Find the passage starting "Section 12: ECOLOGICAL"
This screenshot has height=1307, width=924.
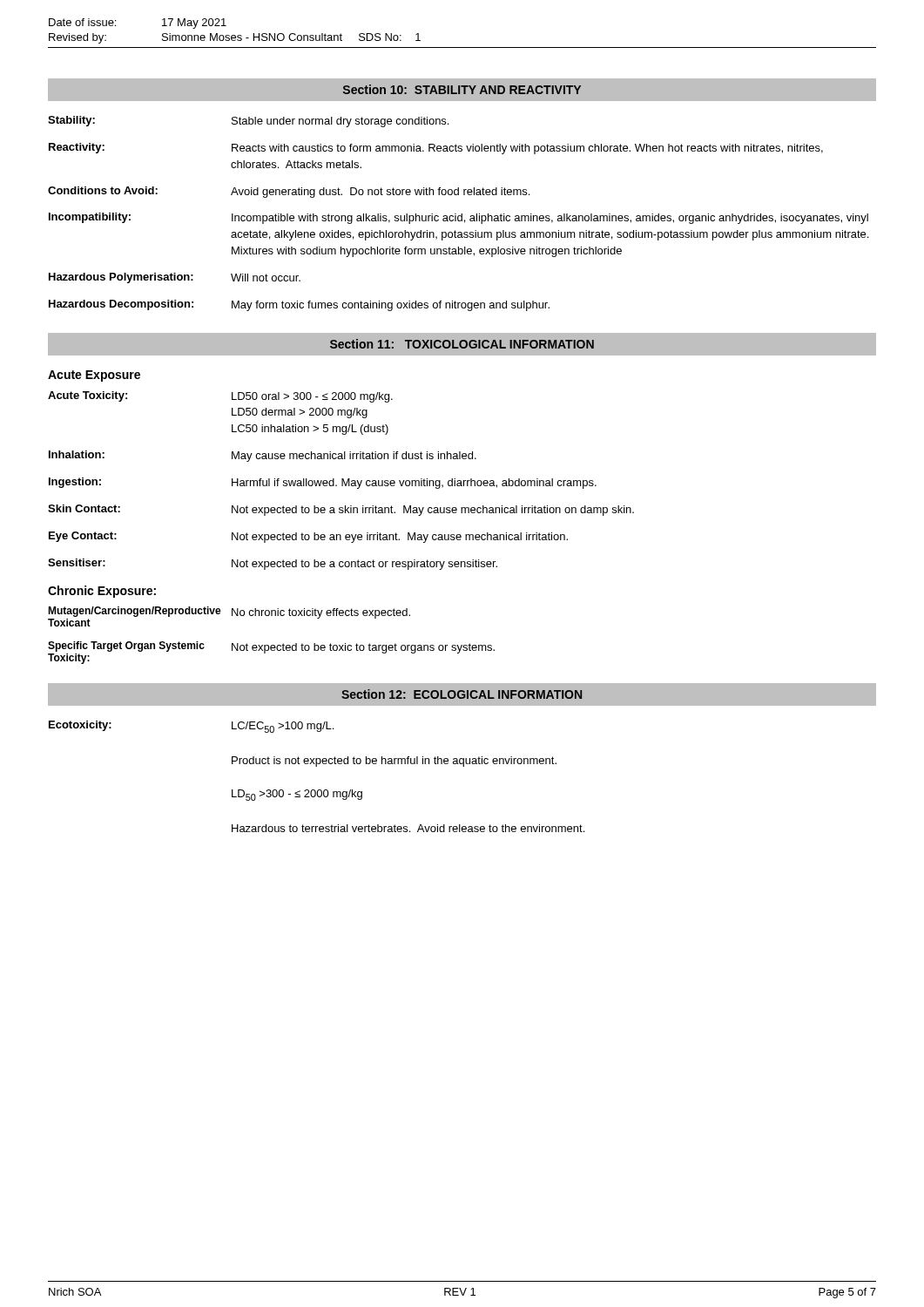pyautogui.click(x=462, y=695)
